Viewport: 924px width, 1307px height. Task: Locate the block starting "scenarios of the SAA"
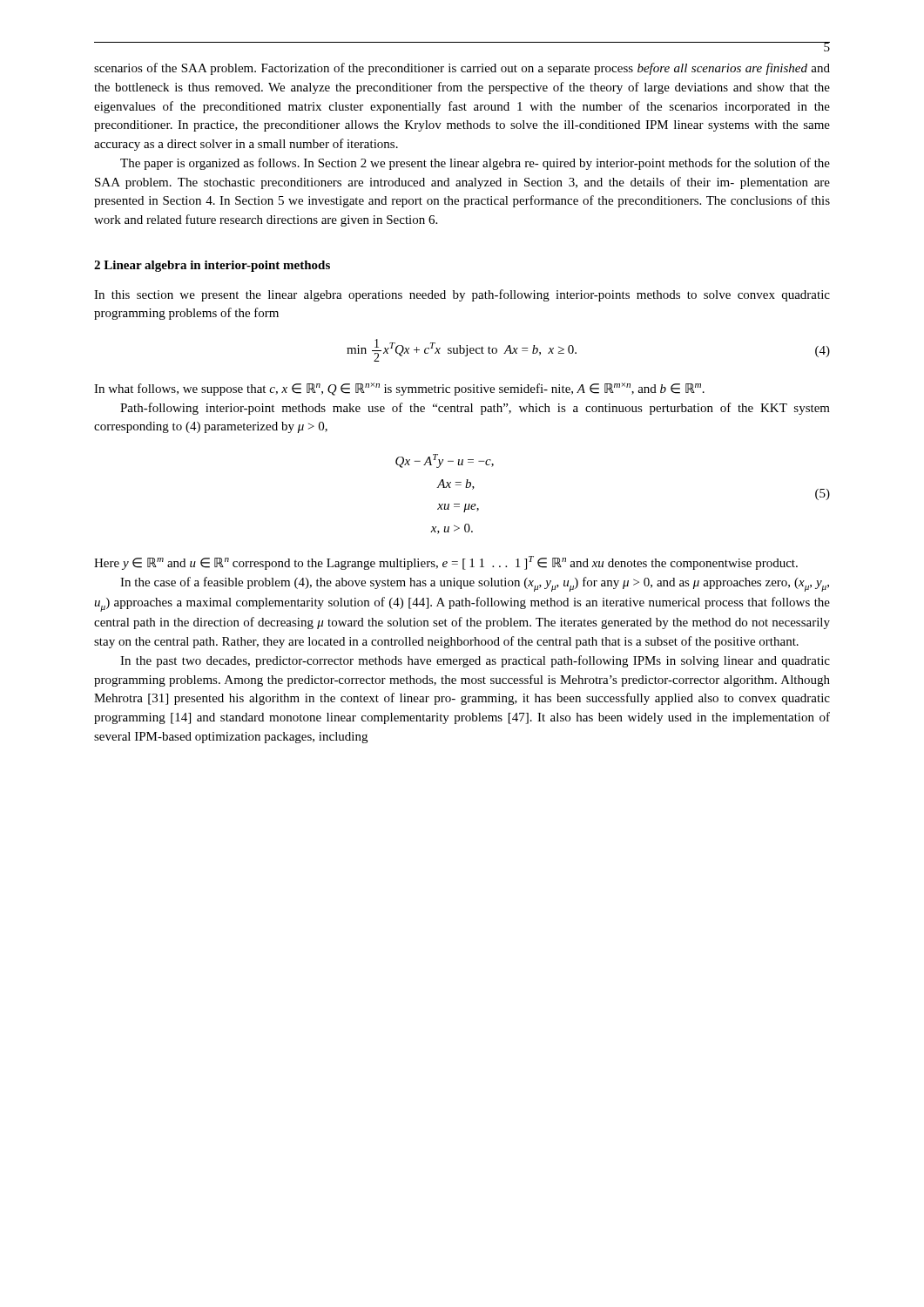462,69
